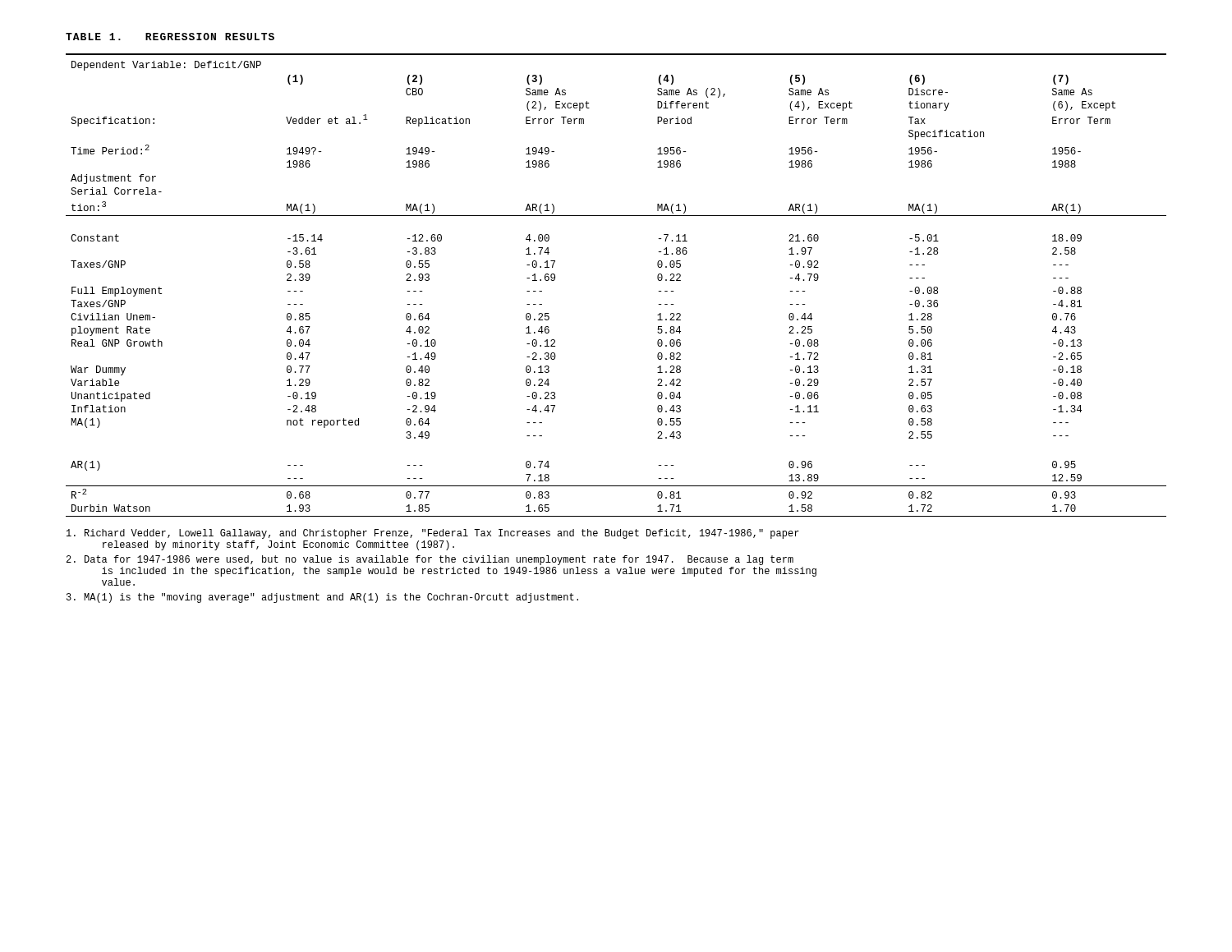Click on the passage starting "Data for 1947-1986 were used,"
The image size is (1232, 952).
coord(616,572)
